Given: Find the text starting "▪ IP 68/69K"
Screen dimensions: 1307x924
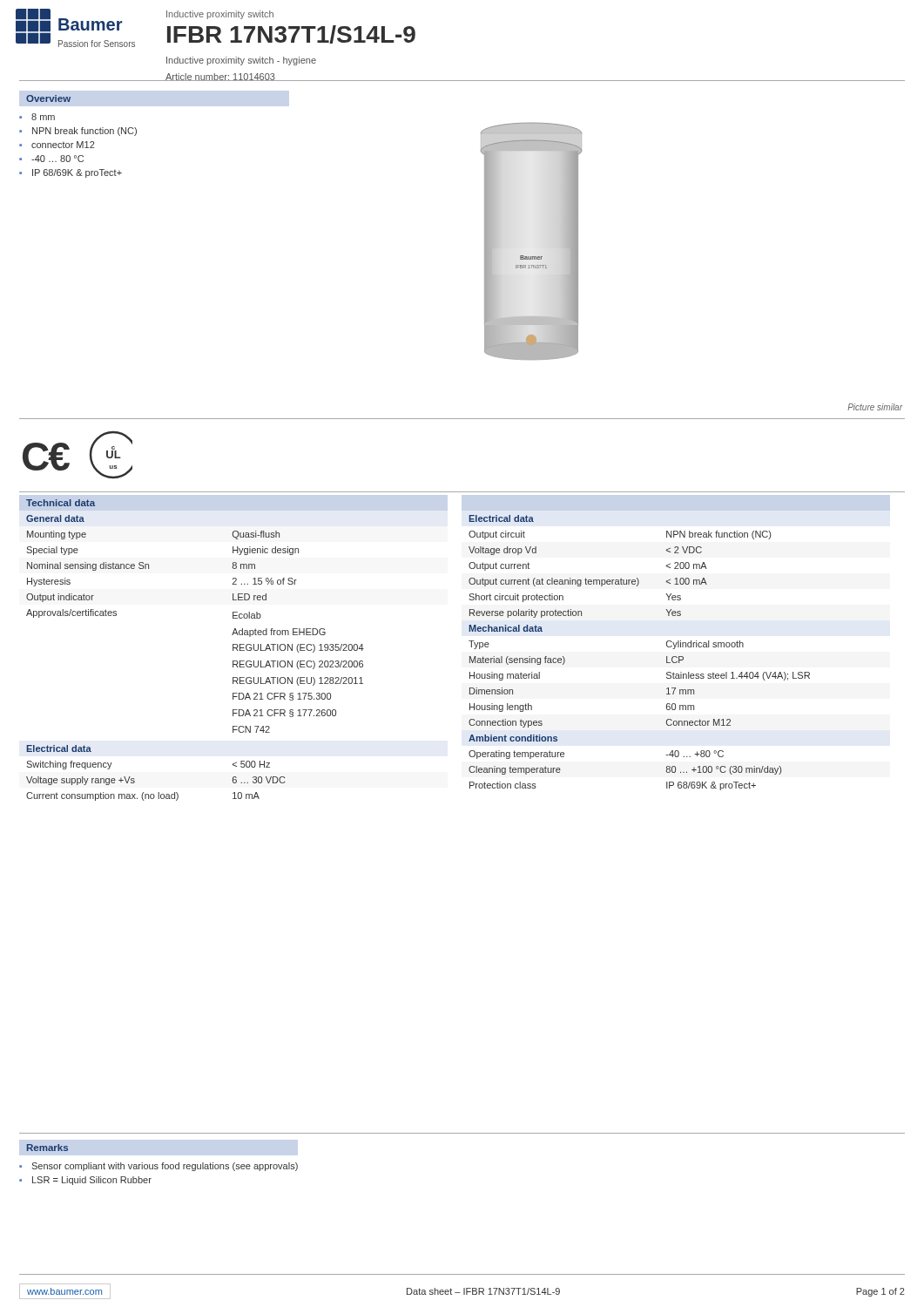Looking at the screenshot, I should [71, 173].
